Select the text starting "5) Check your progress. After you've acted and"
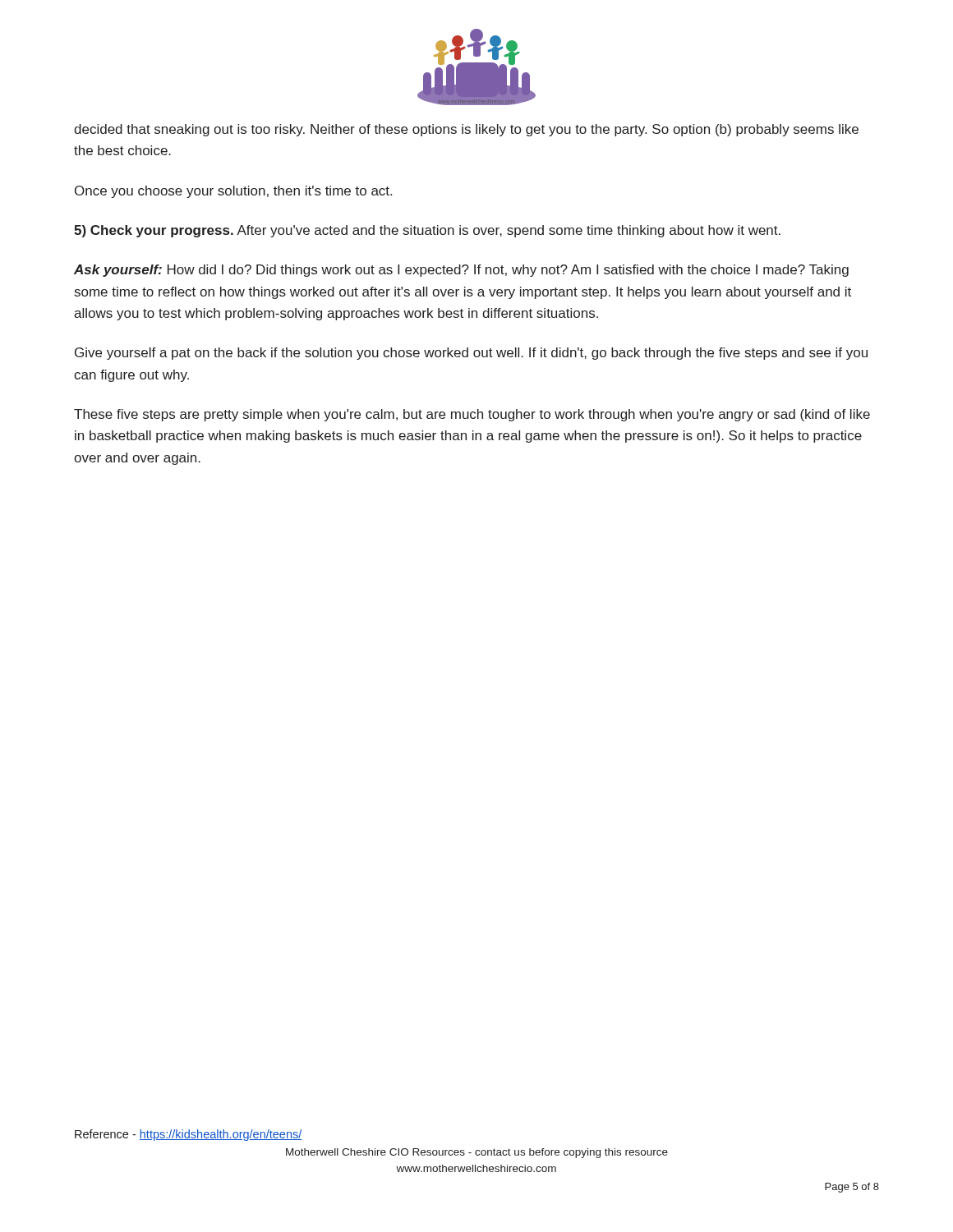Image resolution: width=953 pixels, height=1232 pixels. click(x=428, y=230)
